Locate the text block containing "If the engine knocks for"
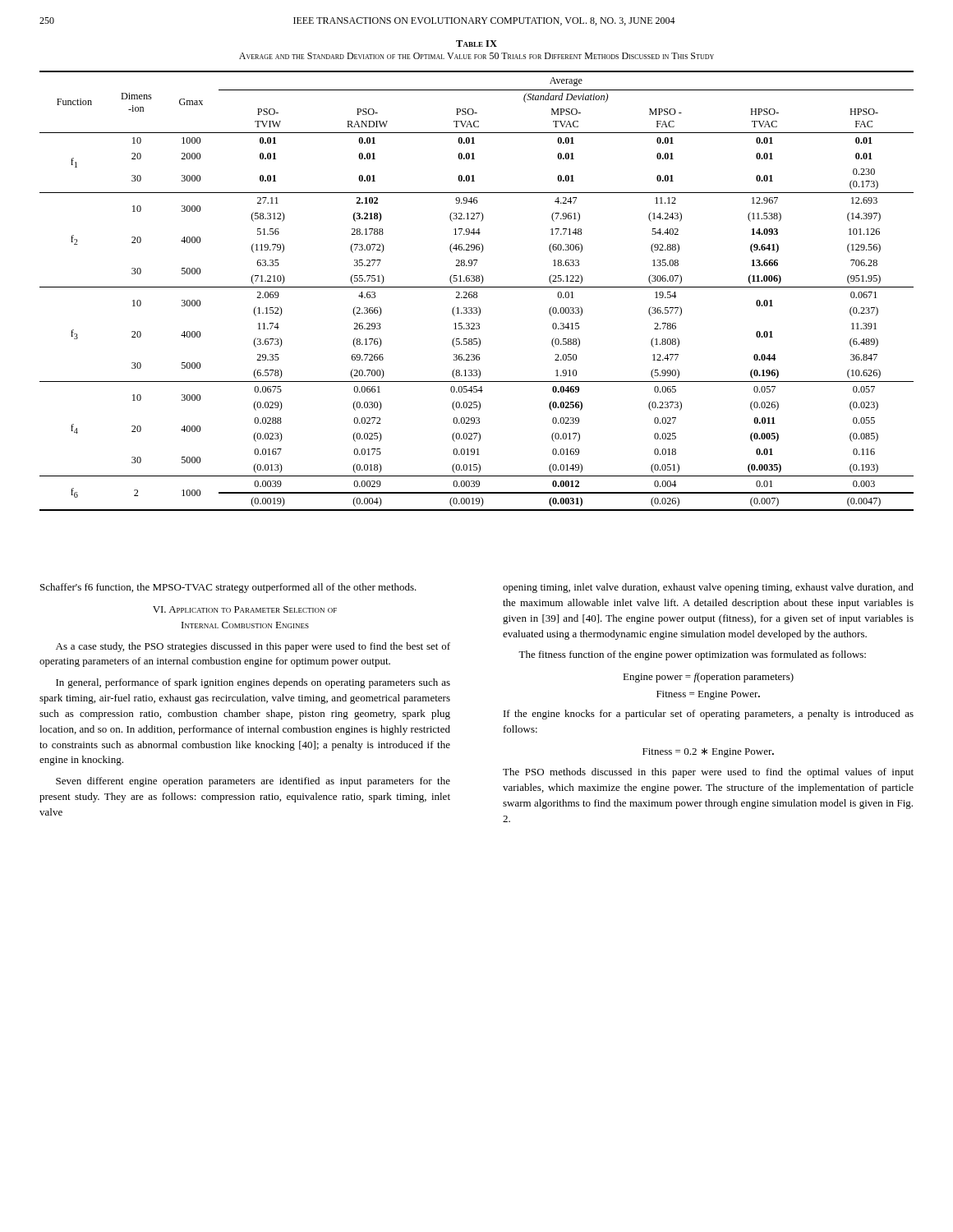 (708, 722)
